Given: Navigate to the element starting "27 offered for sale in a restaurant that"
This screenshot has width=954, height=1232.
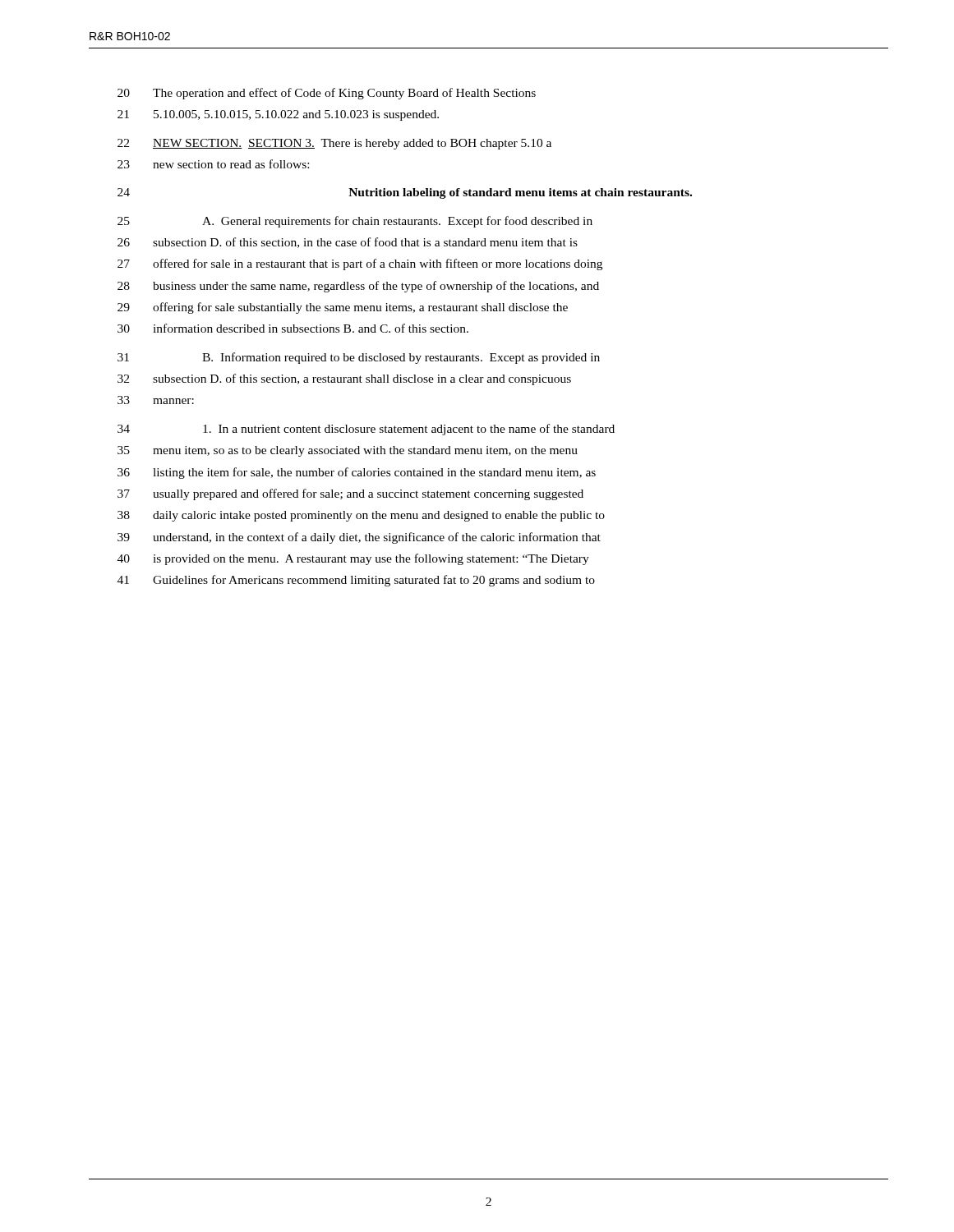Looking at the screenshot, I should [488, 264].
